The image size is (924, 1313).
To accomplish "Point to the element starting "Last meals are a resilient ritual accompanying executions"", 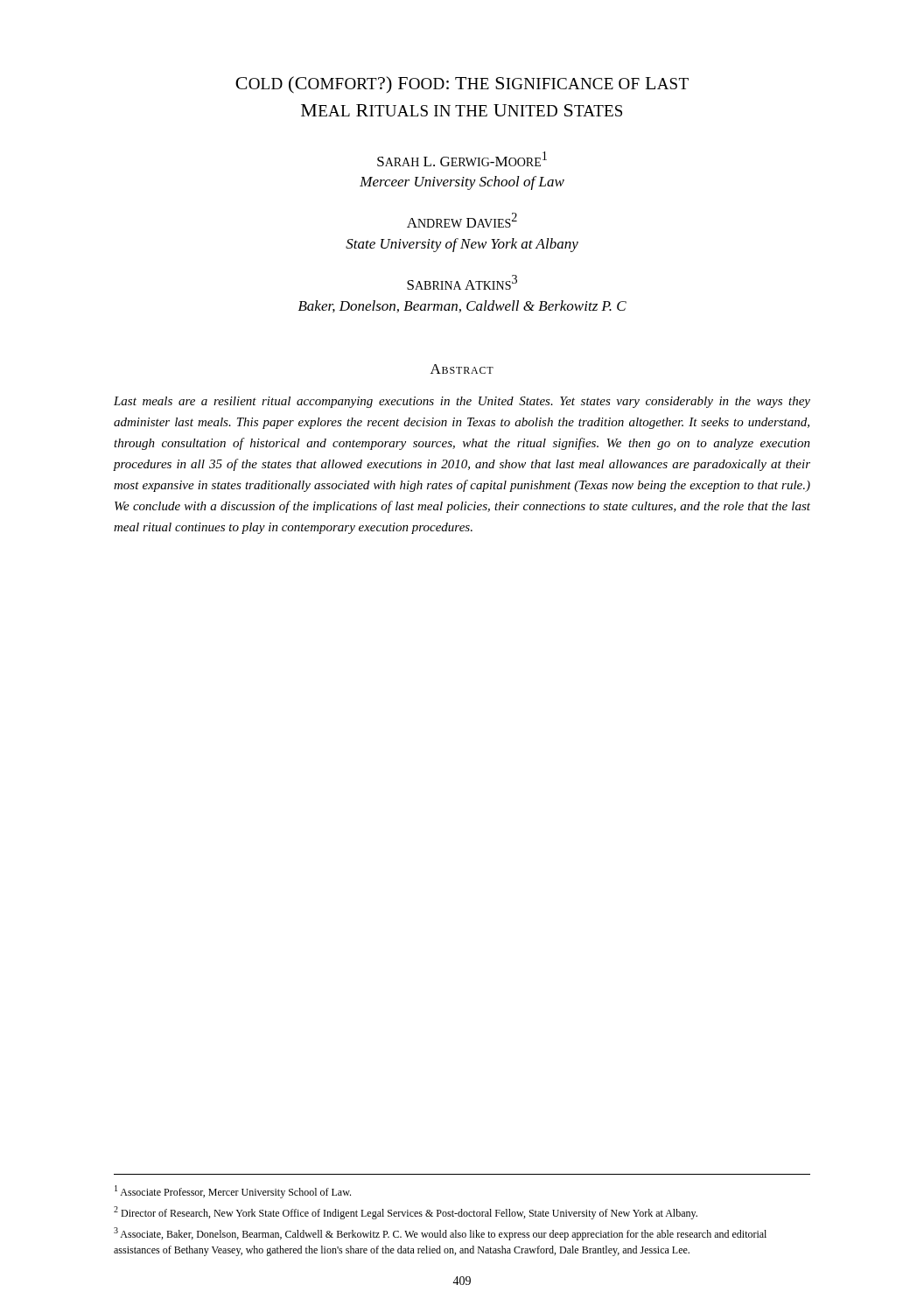I will (x=462, y=464).
